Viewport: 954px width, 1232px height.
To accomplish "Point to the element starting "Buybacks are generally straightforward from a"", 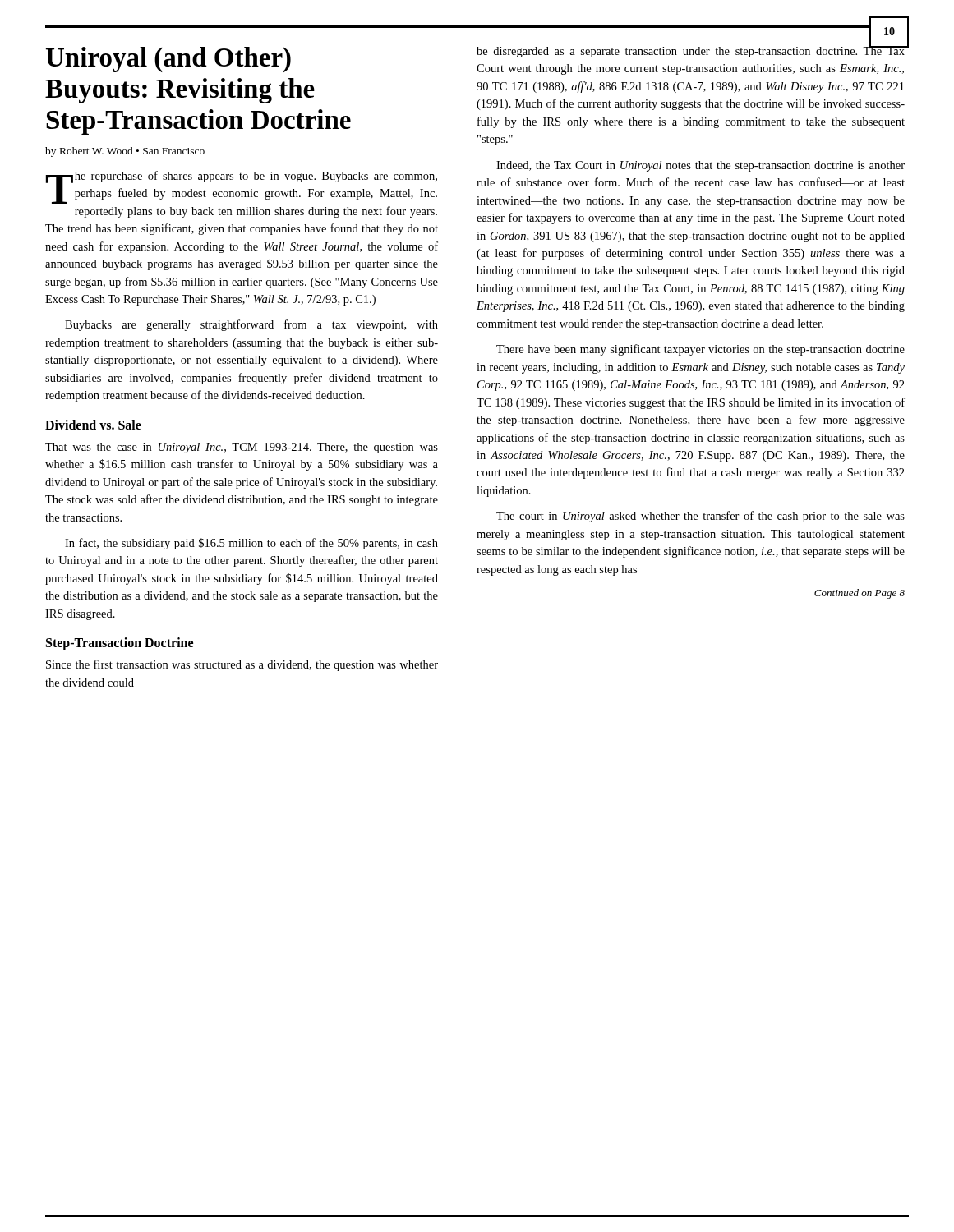I will pos(242,361).
